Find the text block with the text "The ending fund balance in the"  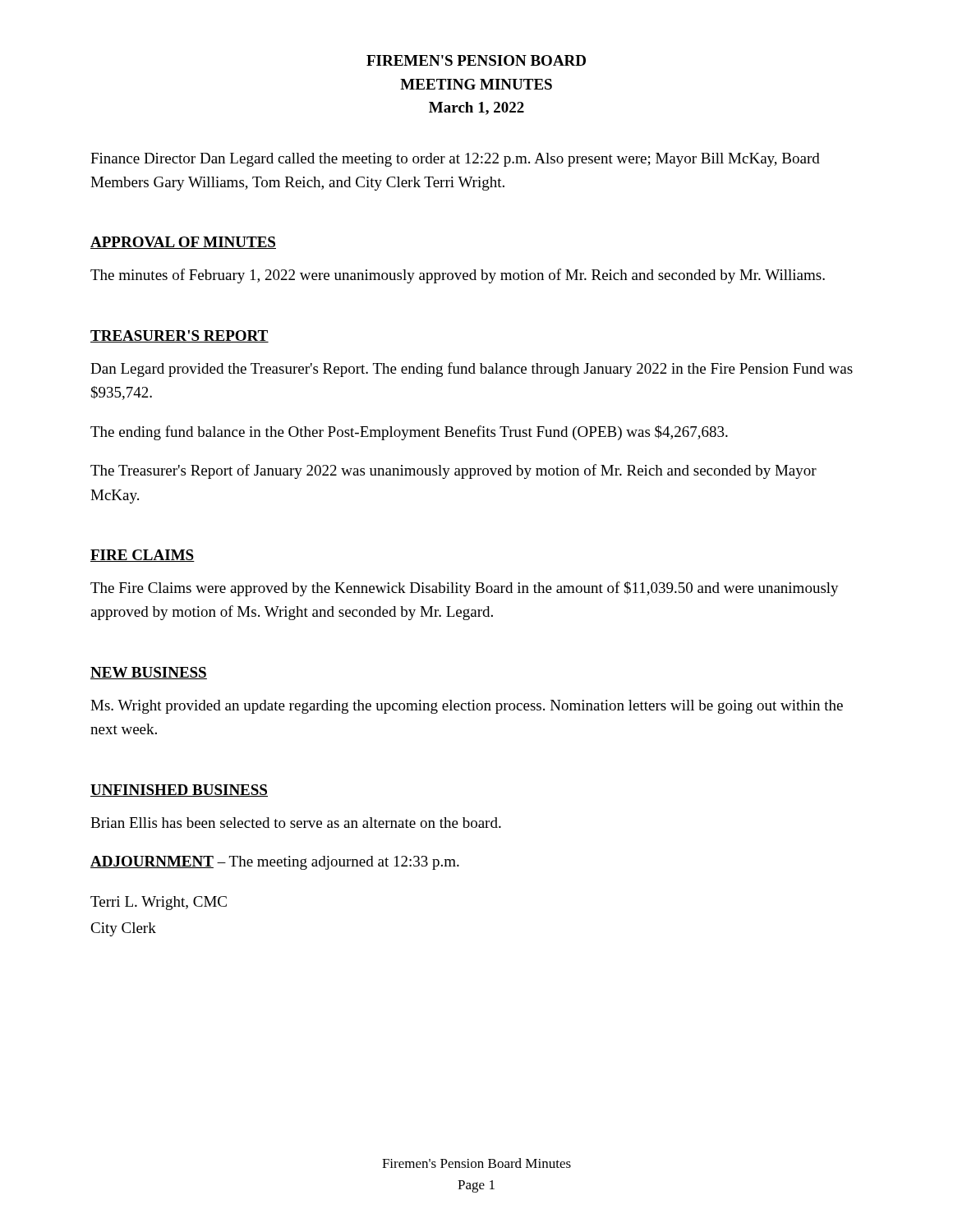tap(476, 432)
